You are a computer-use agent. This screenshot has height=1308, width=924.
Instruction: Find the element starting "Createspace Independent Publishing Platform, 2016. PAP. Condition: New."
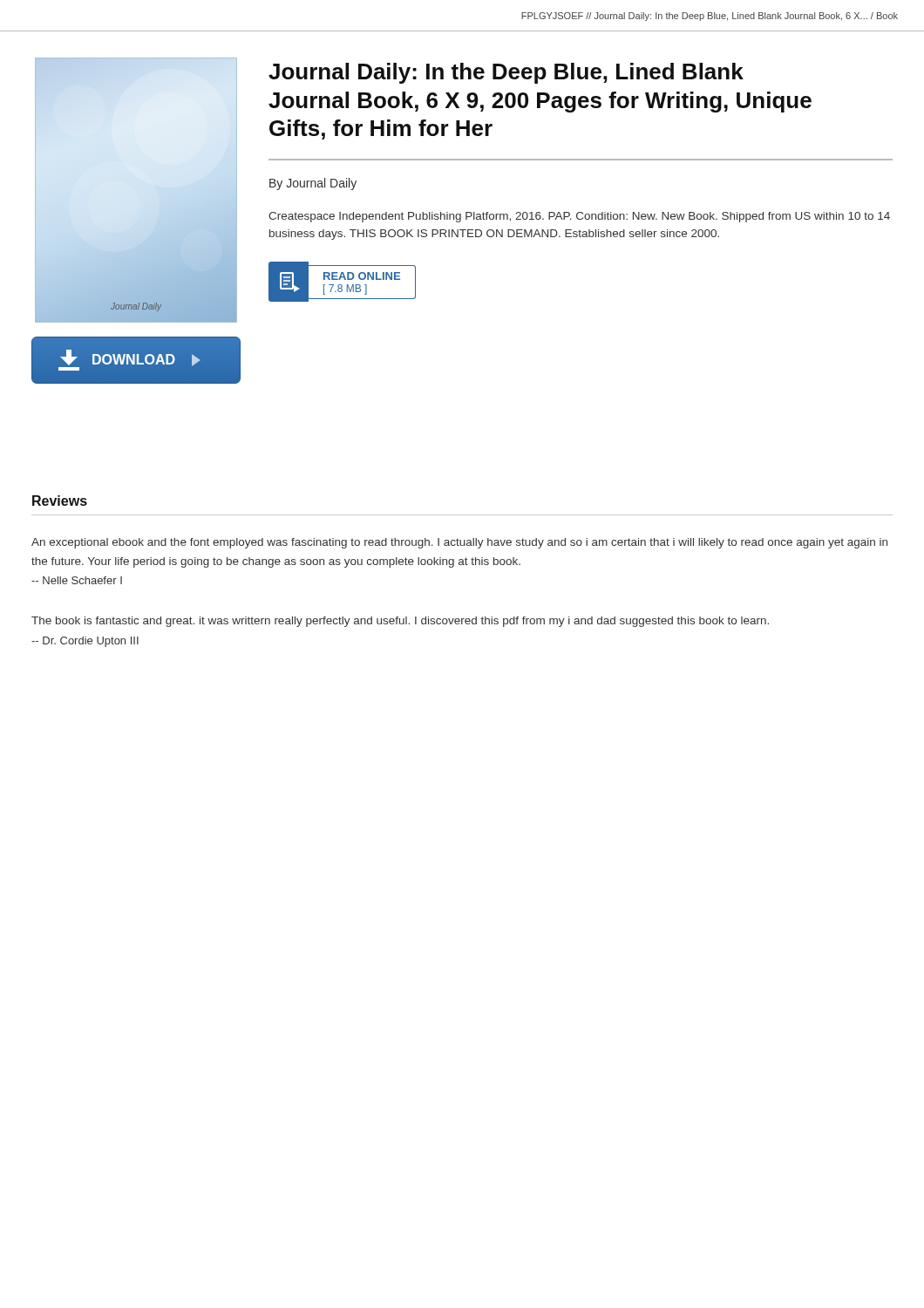tap(579, 224)
